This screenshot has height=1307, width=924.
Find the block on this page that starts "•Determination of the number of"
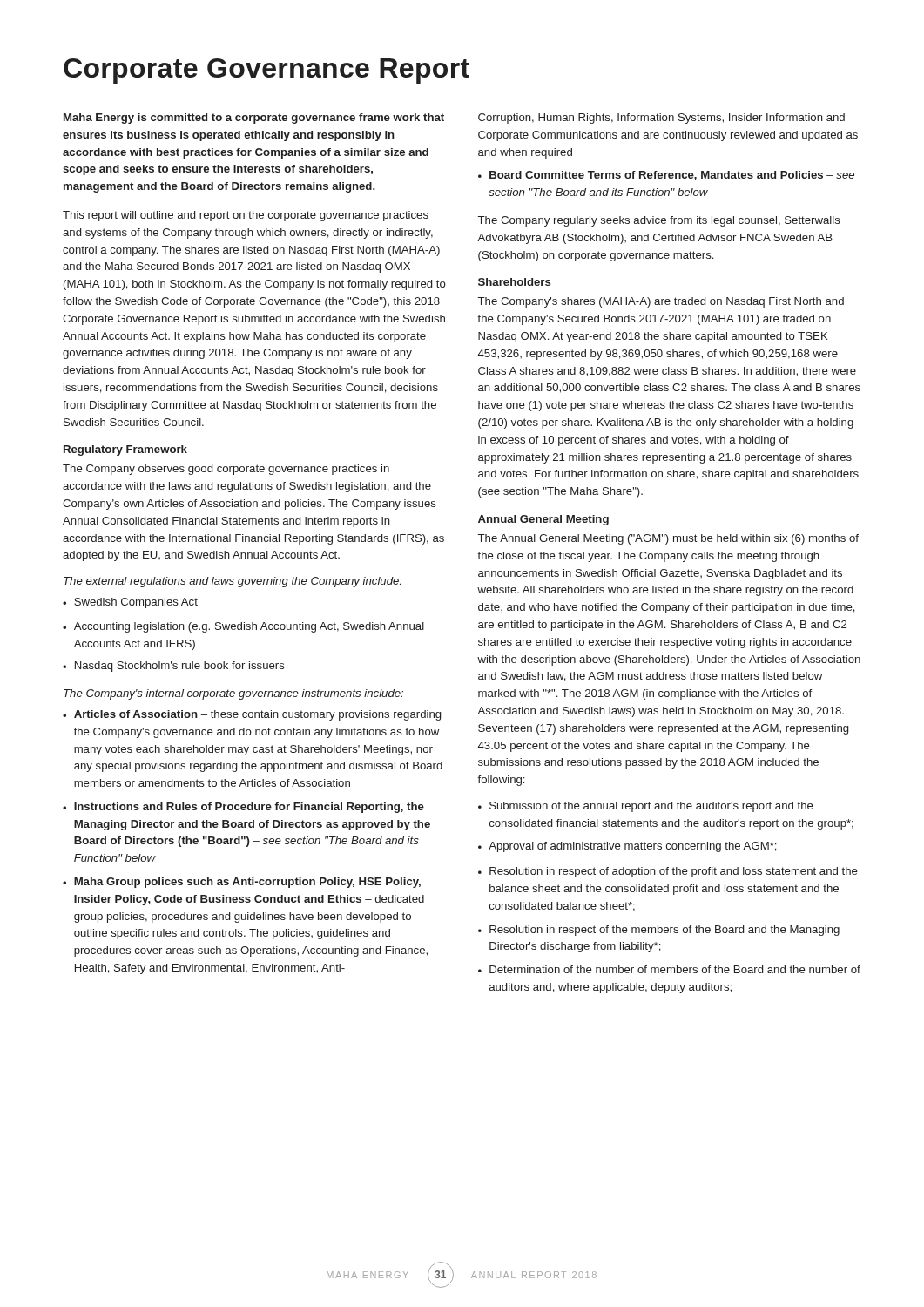tap(669, 979)
